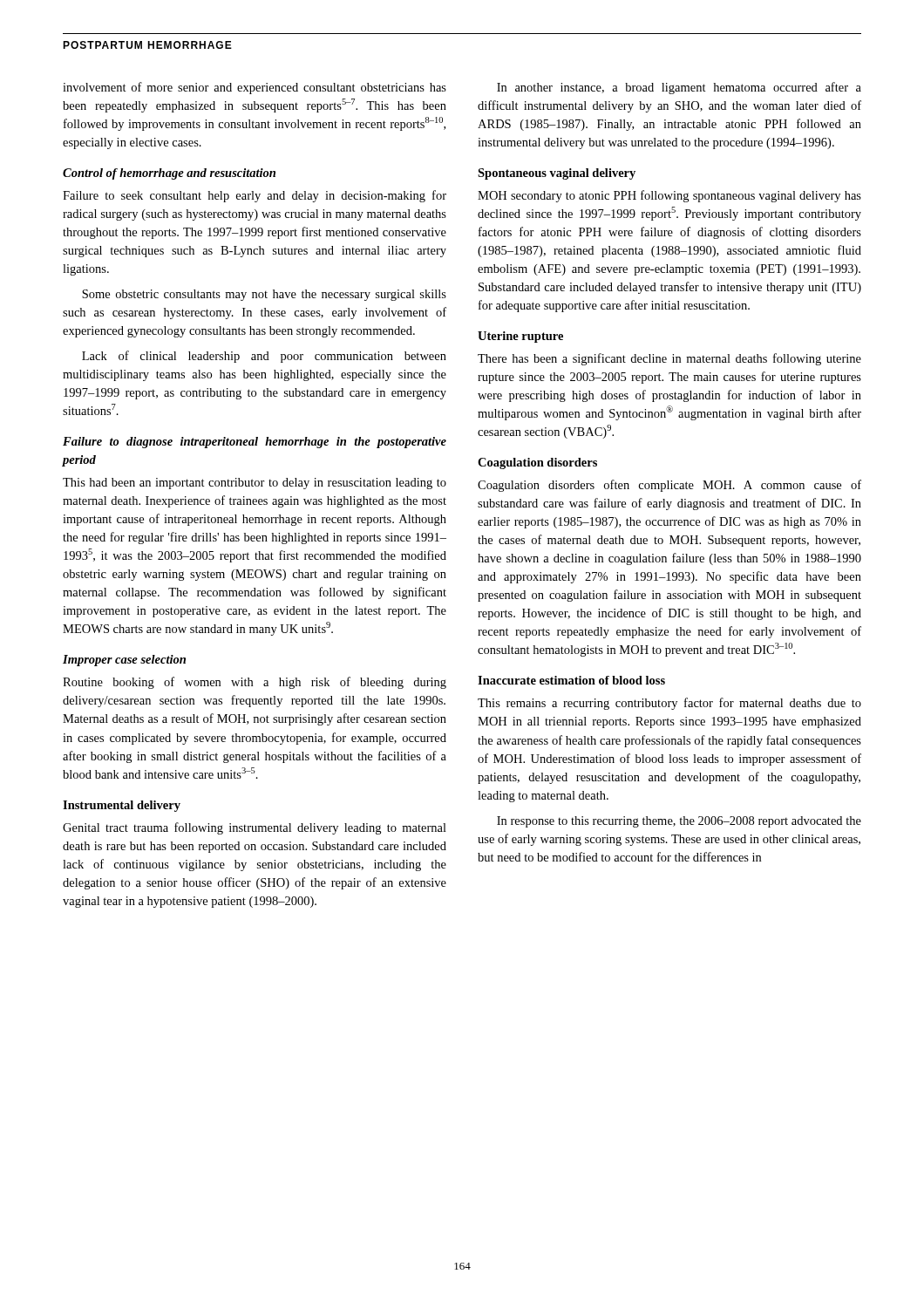Point to the block beginning "Genital tract trauma following instrumental delivery"
Screen dimensions: 1308x924
255,864
